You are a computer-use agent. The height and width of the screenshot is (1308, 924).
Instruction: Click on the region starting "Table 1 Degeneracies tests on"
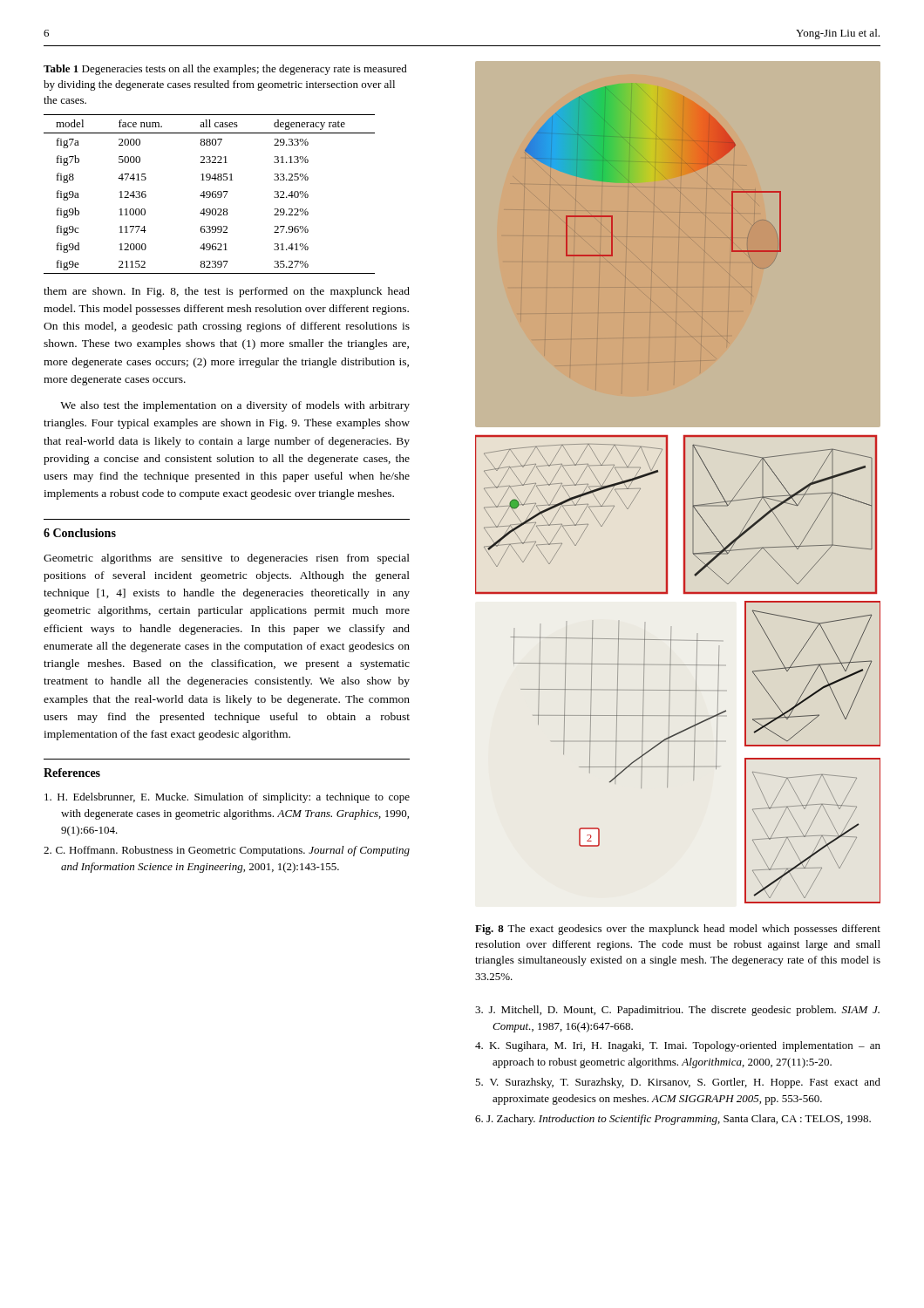tap(225, 84)
